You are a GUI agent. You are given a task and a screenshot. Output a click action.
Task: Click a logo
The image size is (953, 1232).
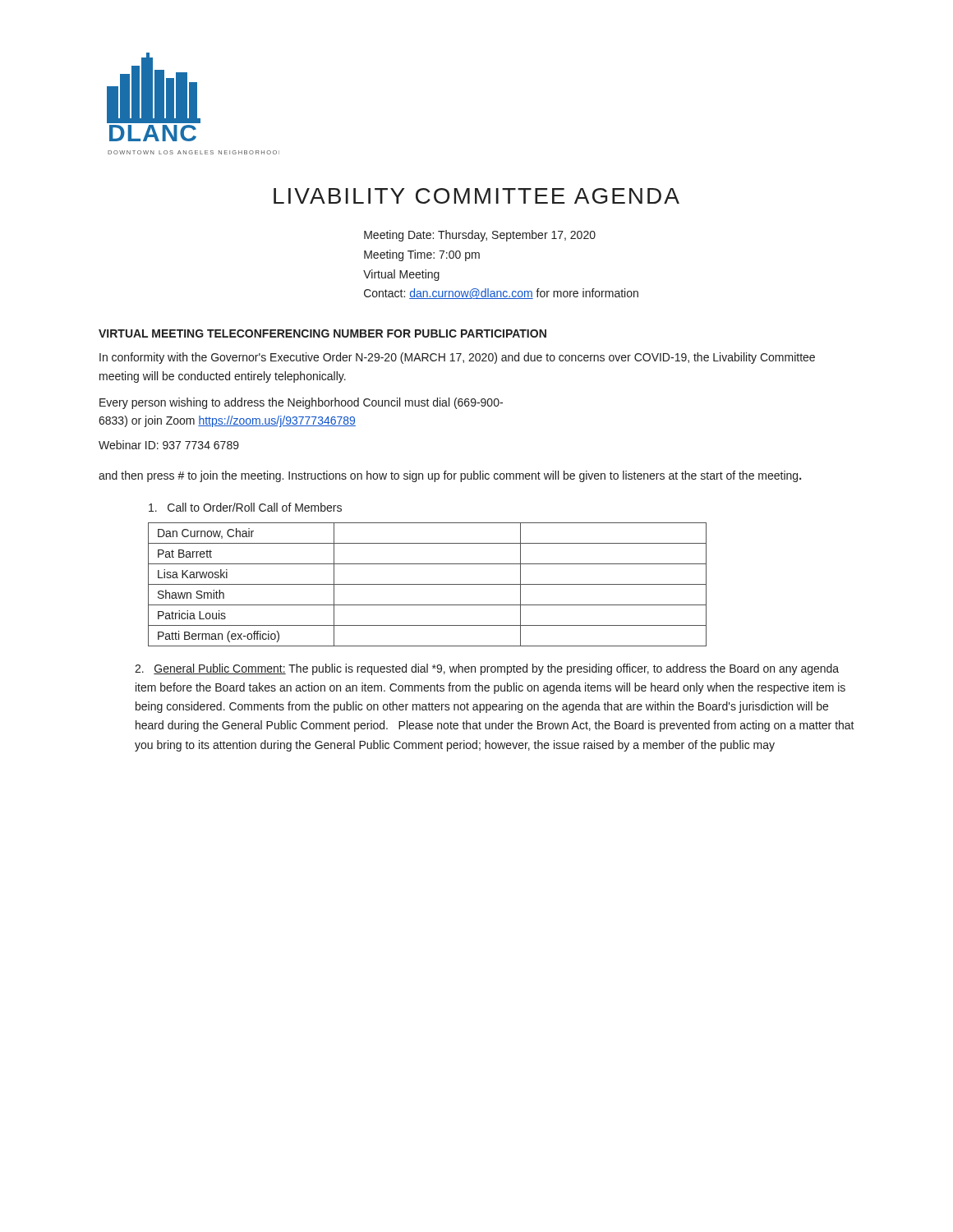[x=476, y=104]
